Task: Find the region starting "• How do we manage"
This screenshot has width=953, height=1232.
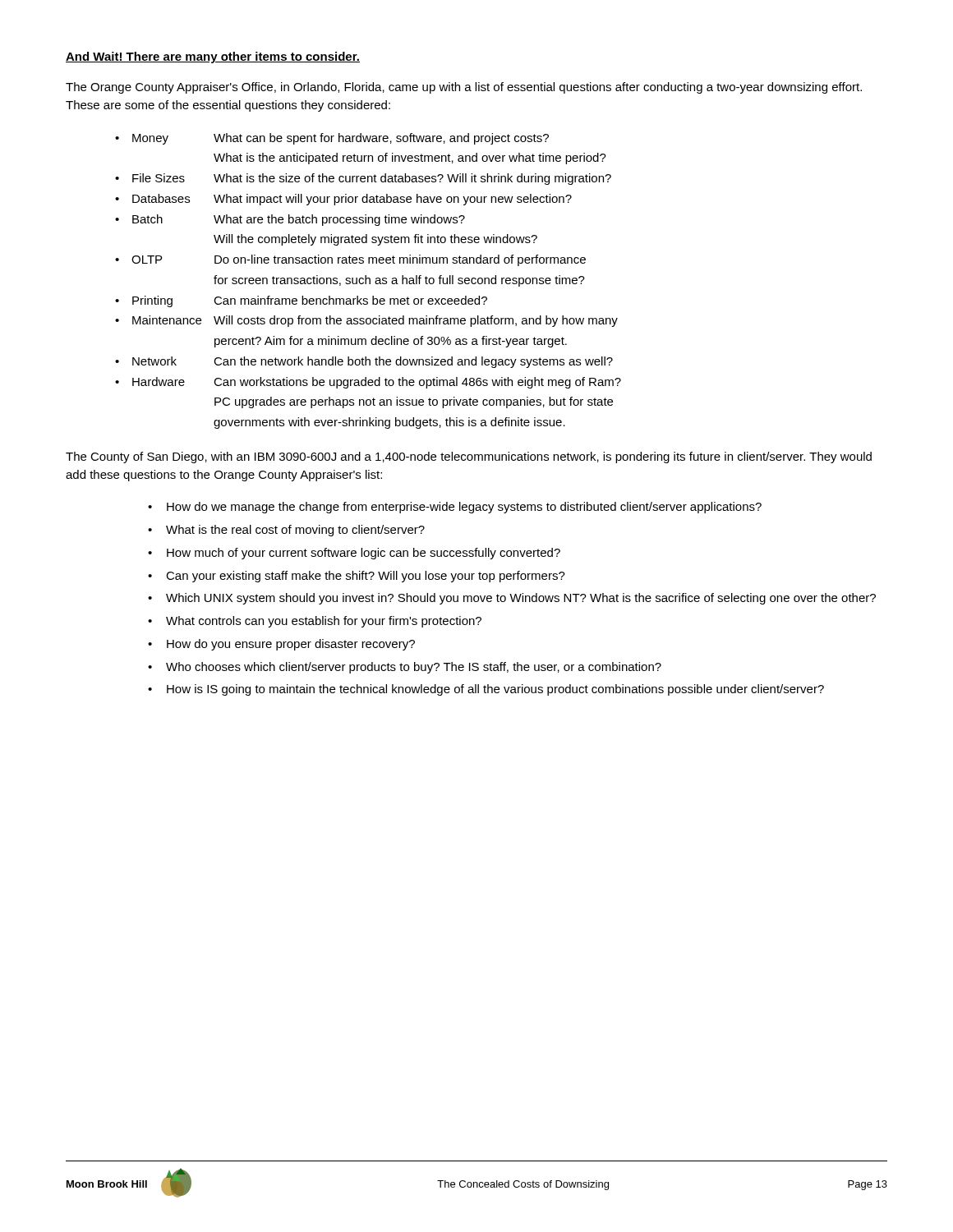Action: (x=455, y=507)
